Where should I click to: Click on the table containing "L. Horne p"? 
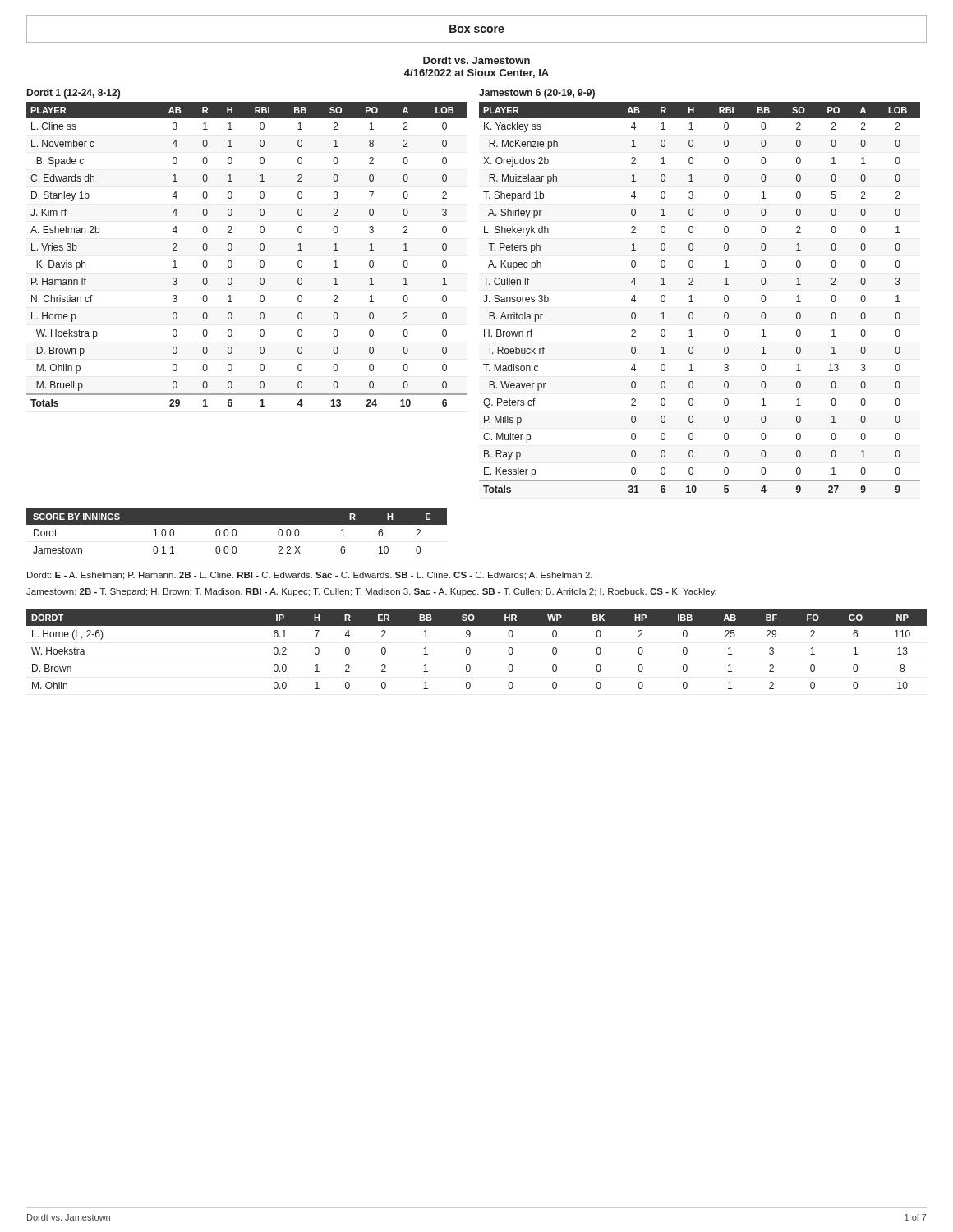247,257
